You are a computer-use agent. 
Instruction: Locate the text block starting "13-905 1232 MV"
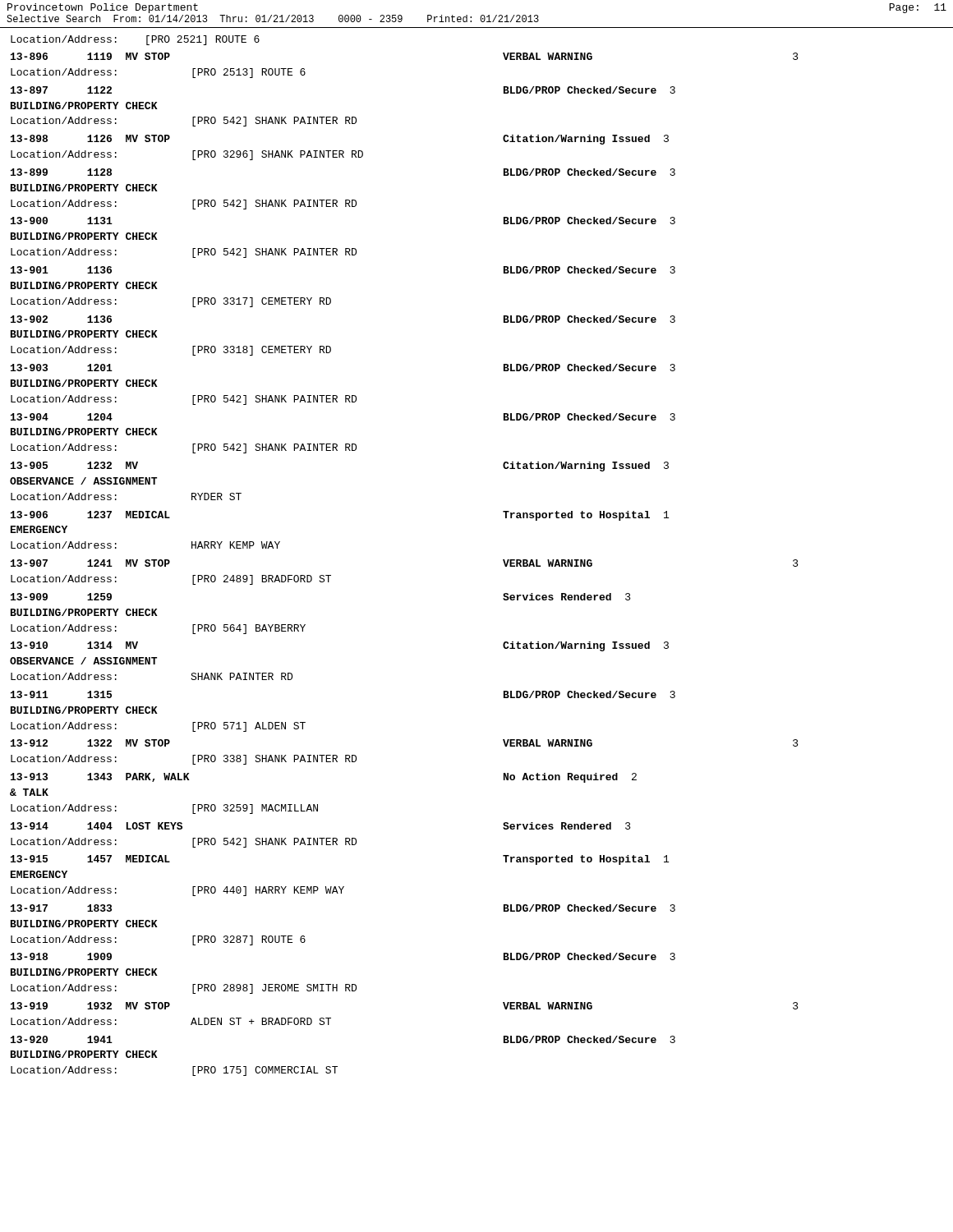point(32,466)
